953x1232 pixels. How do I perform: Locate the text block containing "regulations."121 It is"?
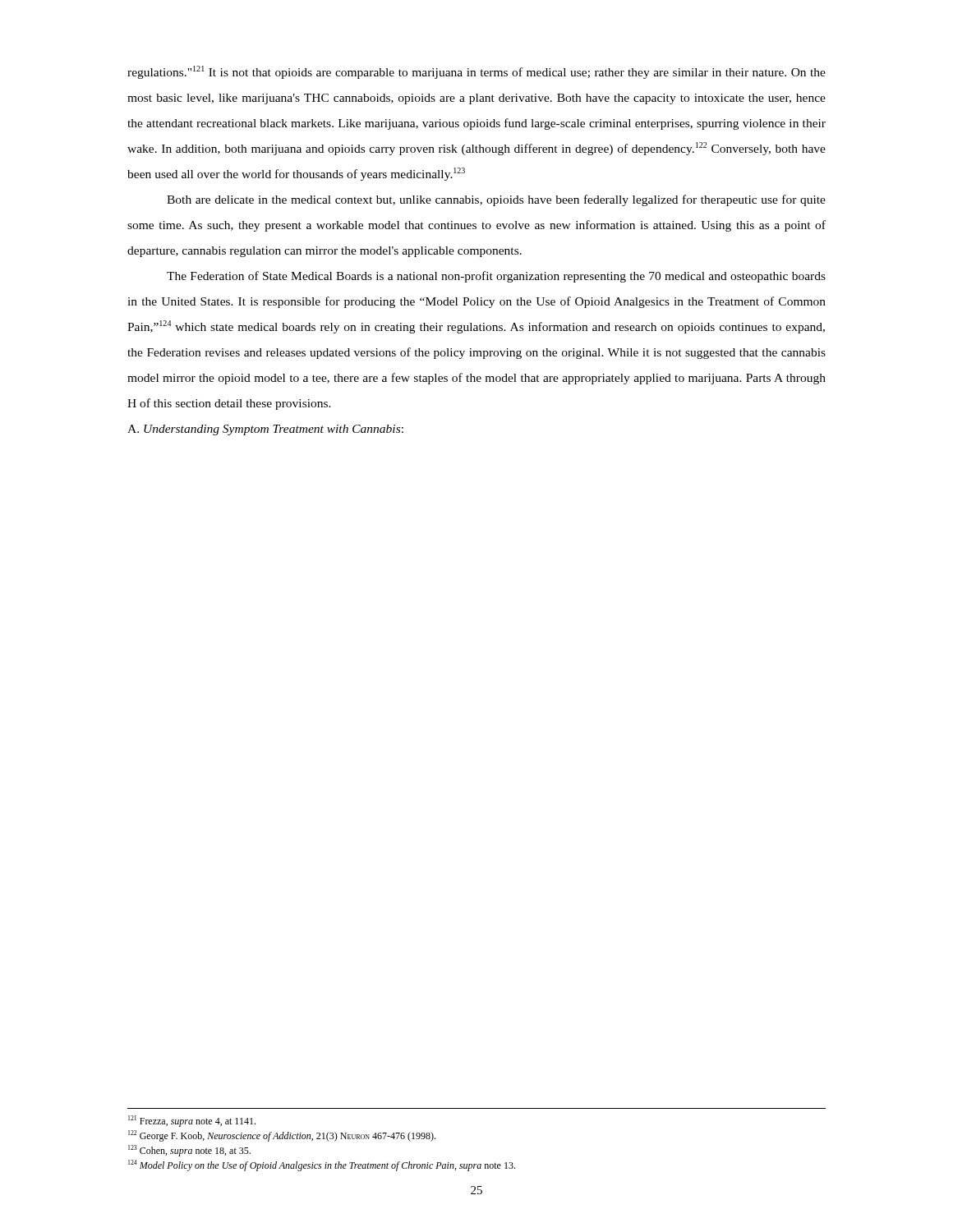click(476, 123)
